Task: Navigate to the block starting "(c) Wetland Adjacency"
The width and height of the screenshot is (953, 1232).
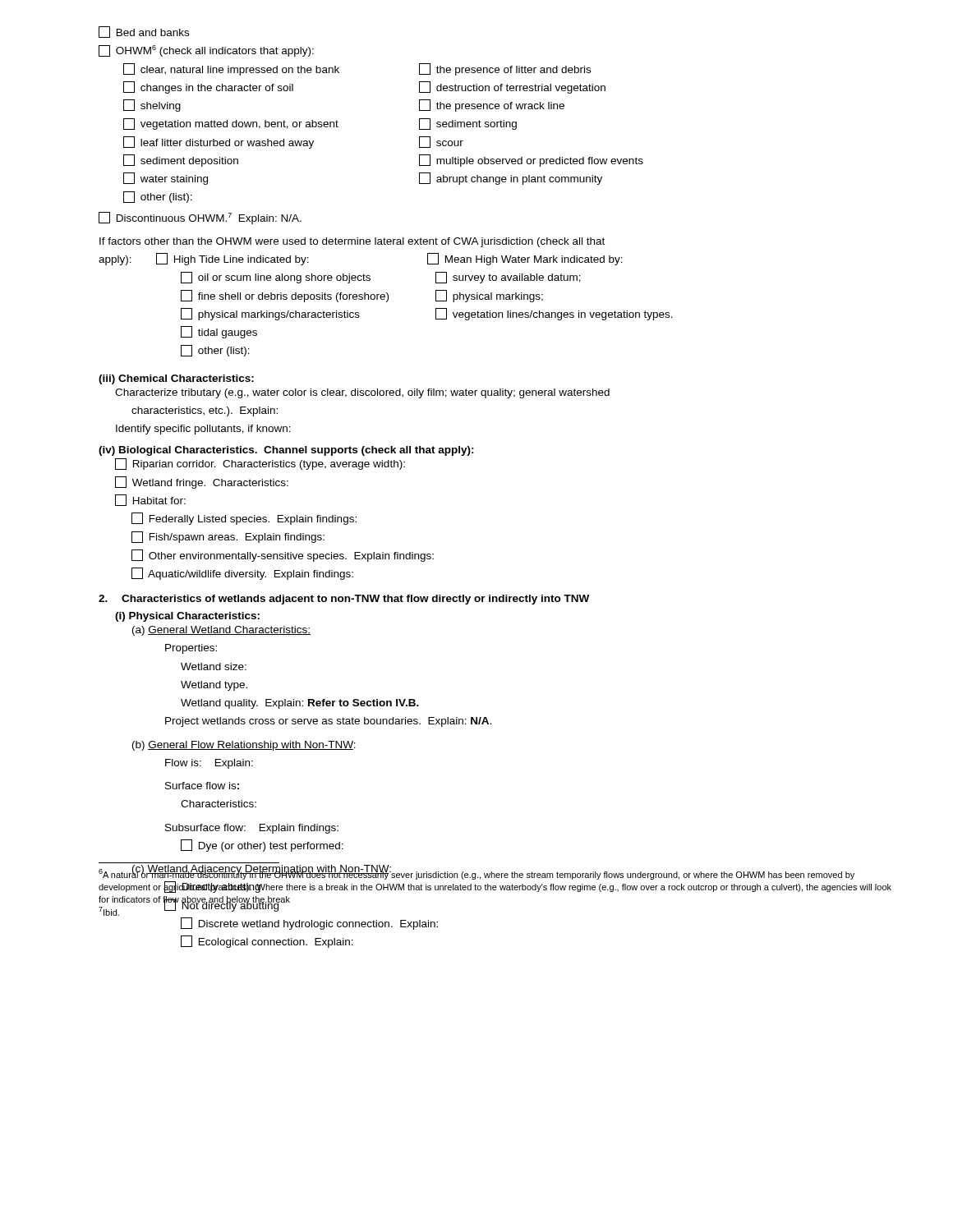Action: [493, 872]
